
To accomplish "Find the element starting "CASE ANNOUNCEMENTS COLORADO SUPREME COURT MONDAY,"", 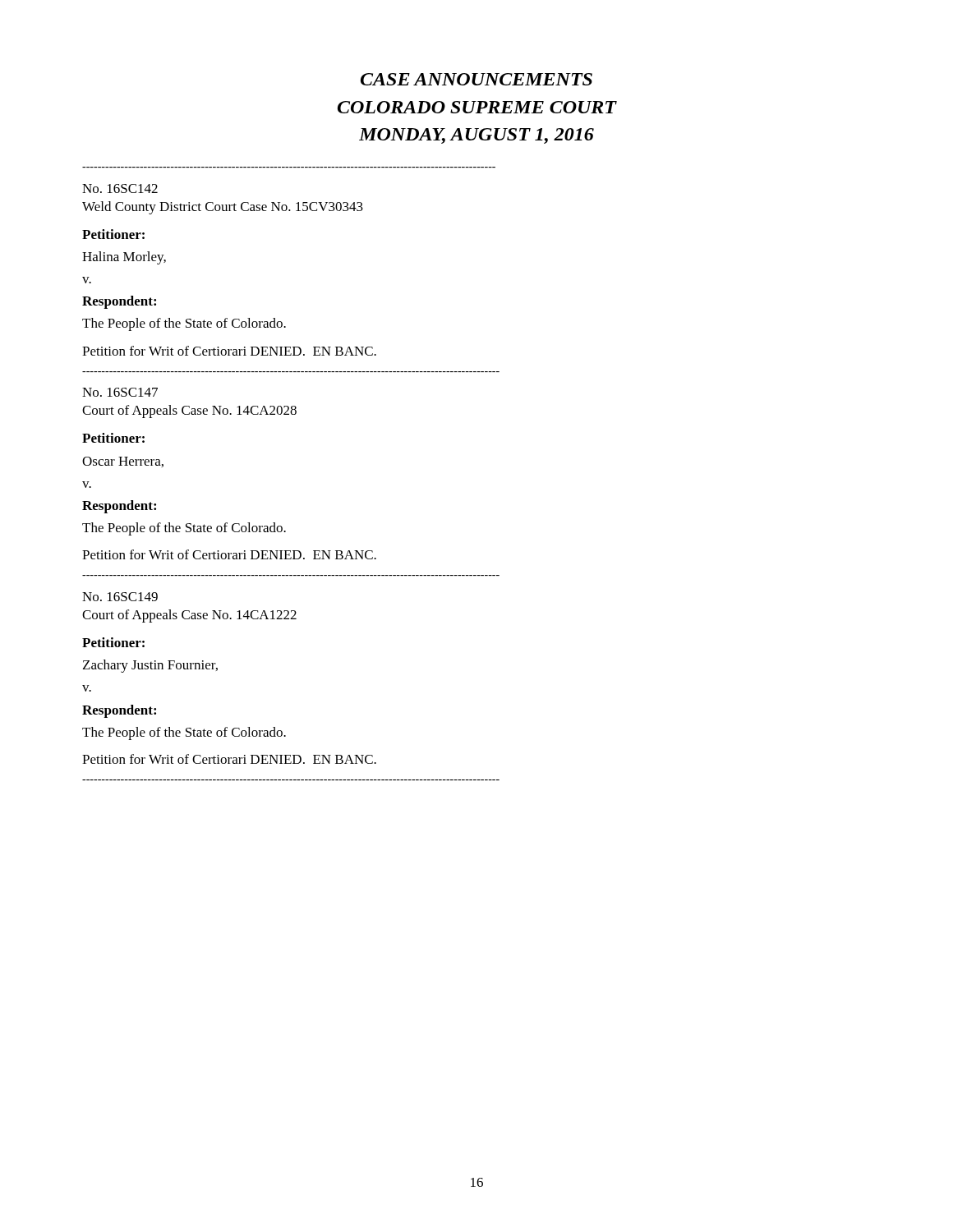I will [x=476, y=107].
